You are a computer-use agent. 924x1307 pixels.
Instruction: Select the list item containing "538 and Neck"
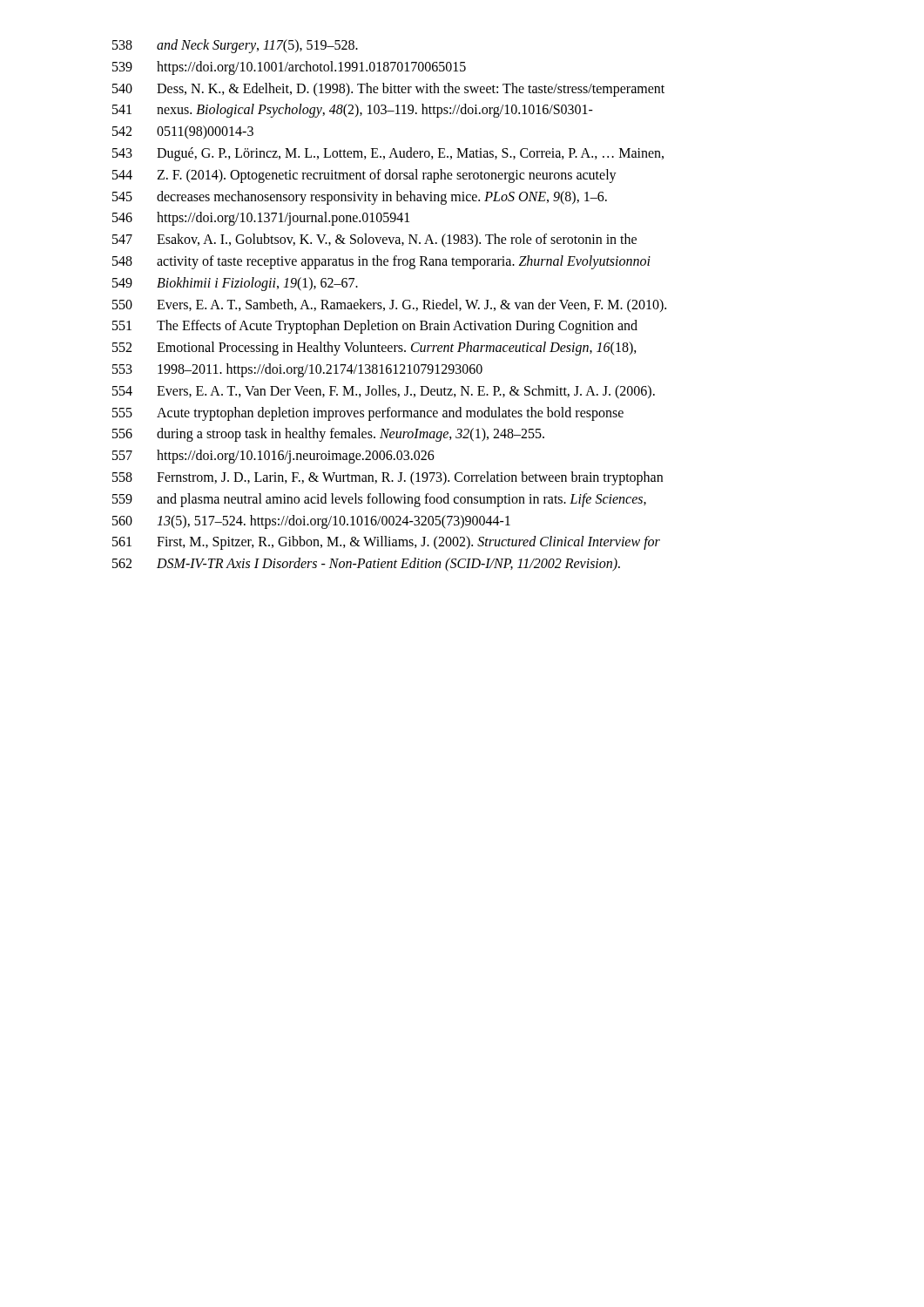click(235, 46)
